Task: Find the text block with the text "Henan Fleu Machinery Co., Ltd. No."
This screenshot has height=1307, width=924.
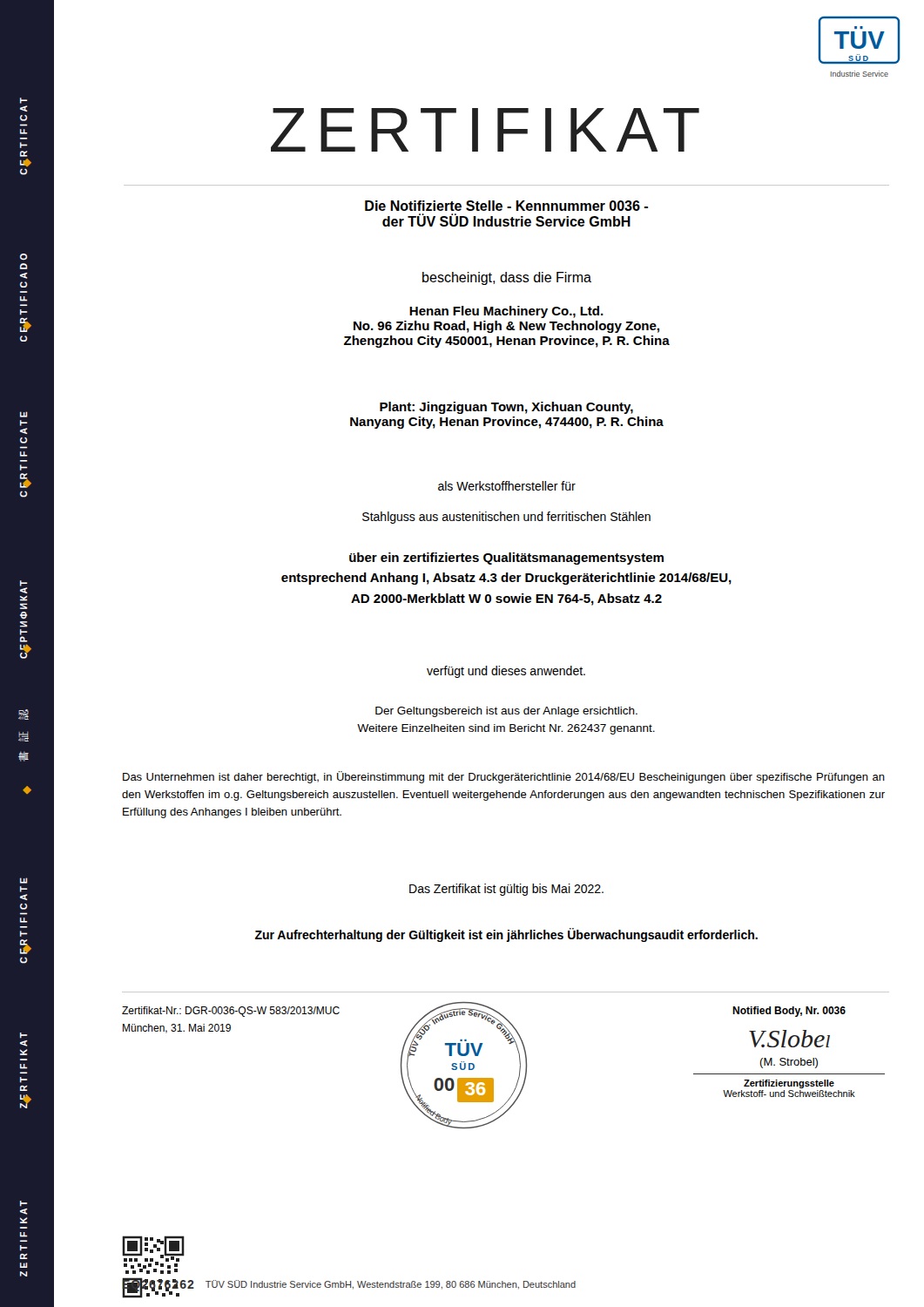Action: [506, 325]
